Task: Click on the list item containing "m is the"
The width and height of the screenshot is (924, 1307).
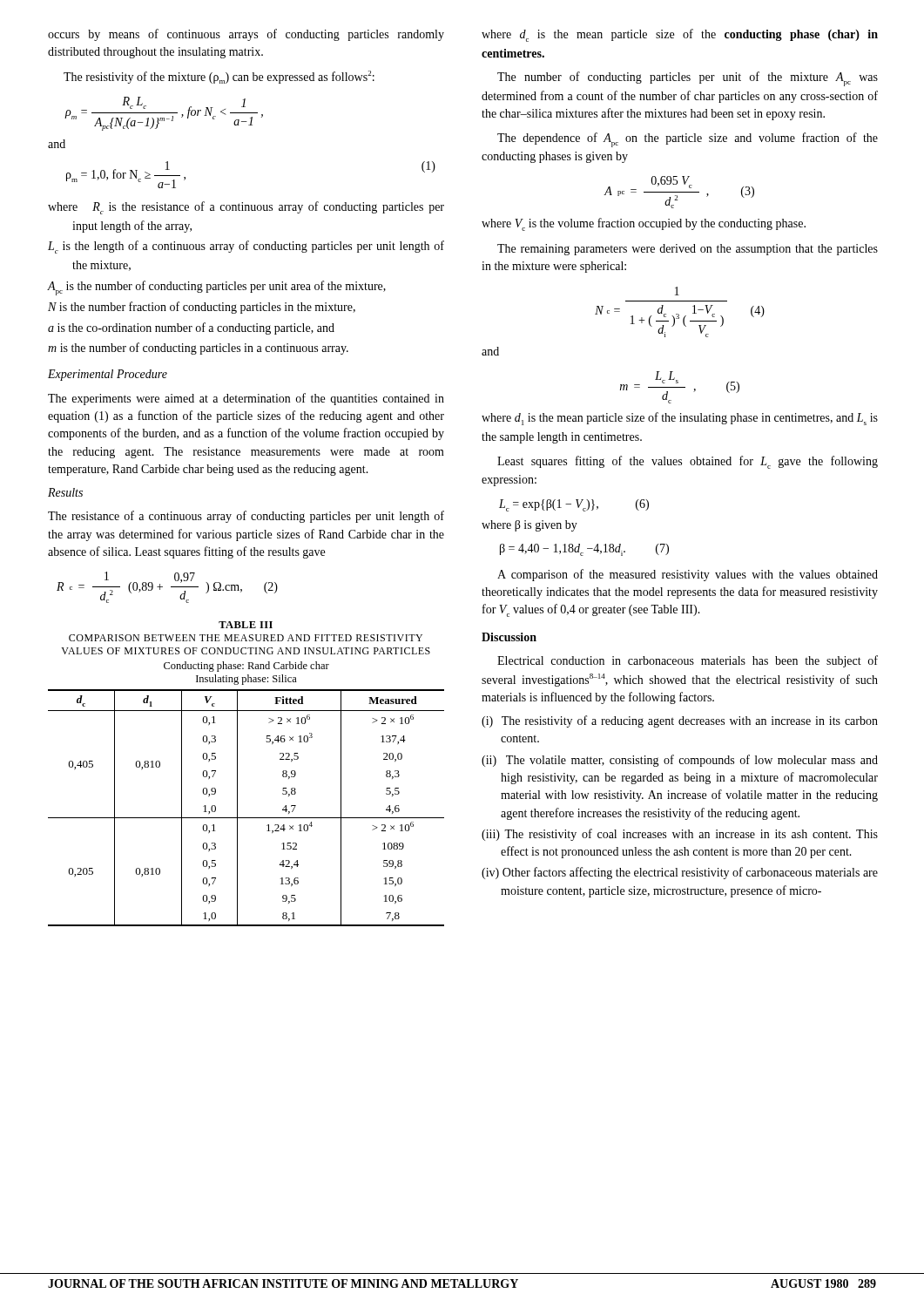Action: [x=198, y=348]
